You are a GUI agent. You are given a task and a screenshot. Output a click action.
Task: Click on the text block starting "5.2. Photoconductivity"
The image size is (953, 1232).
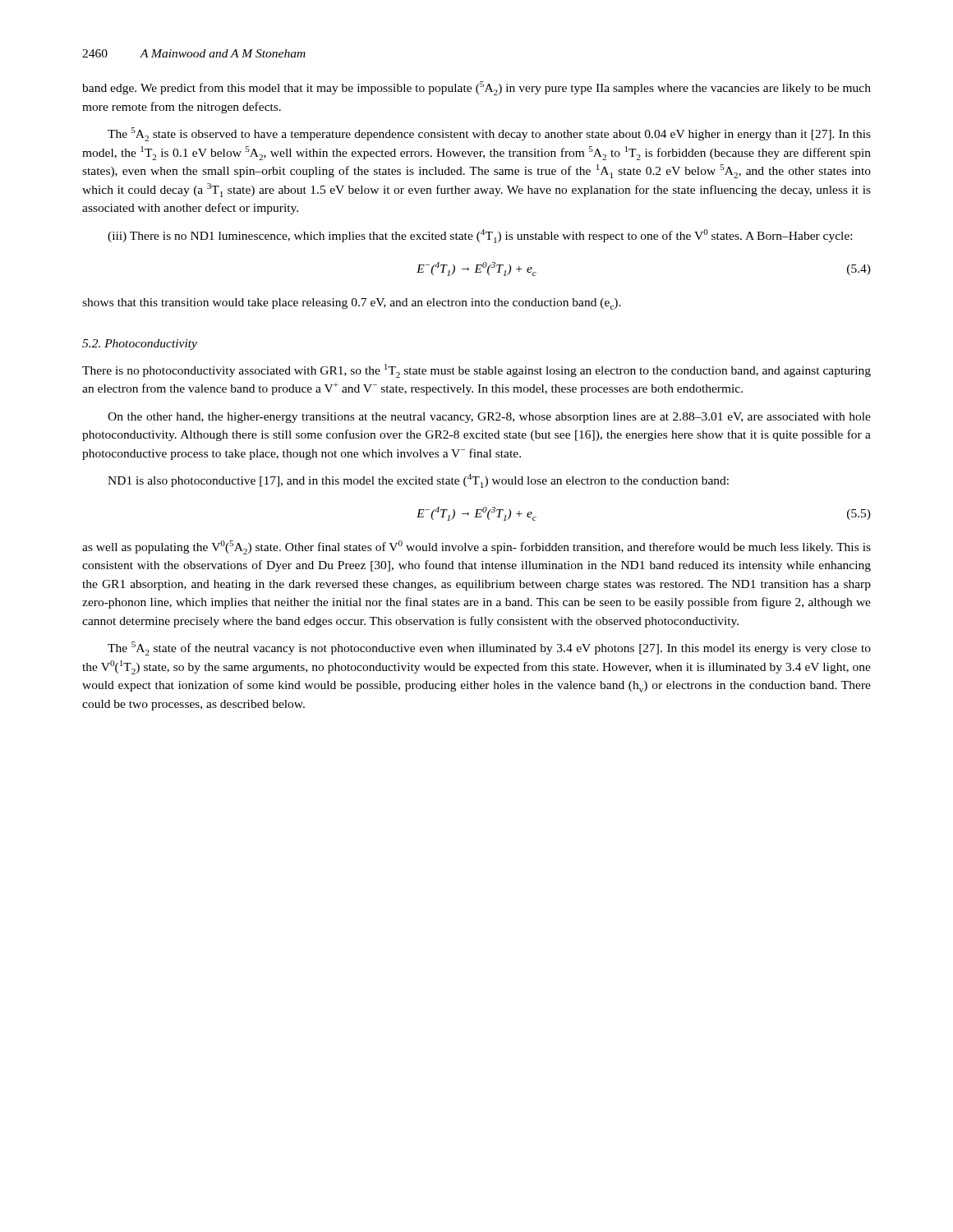coord(140,343)
